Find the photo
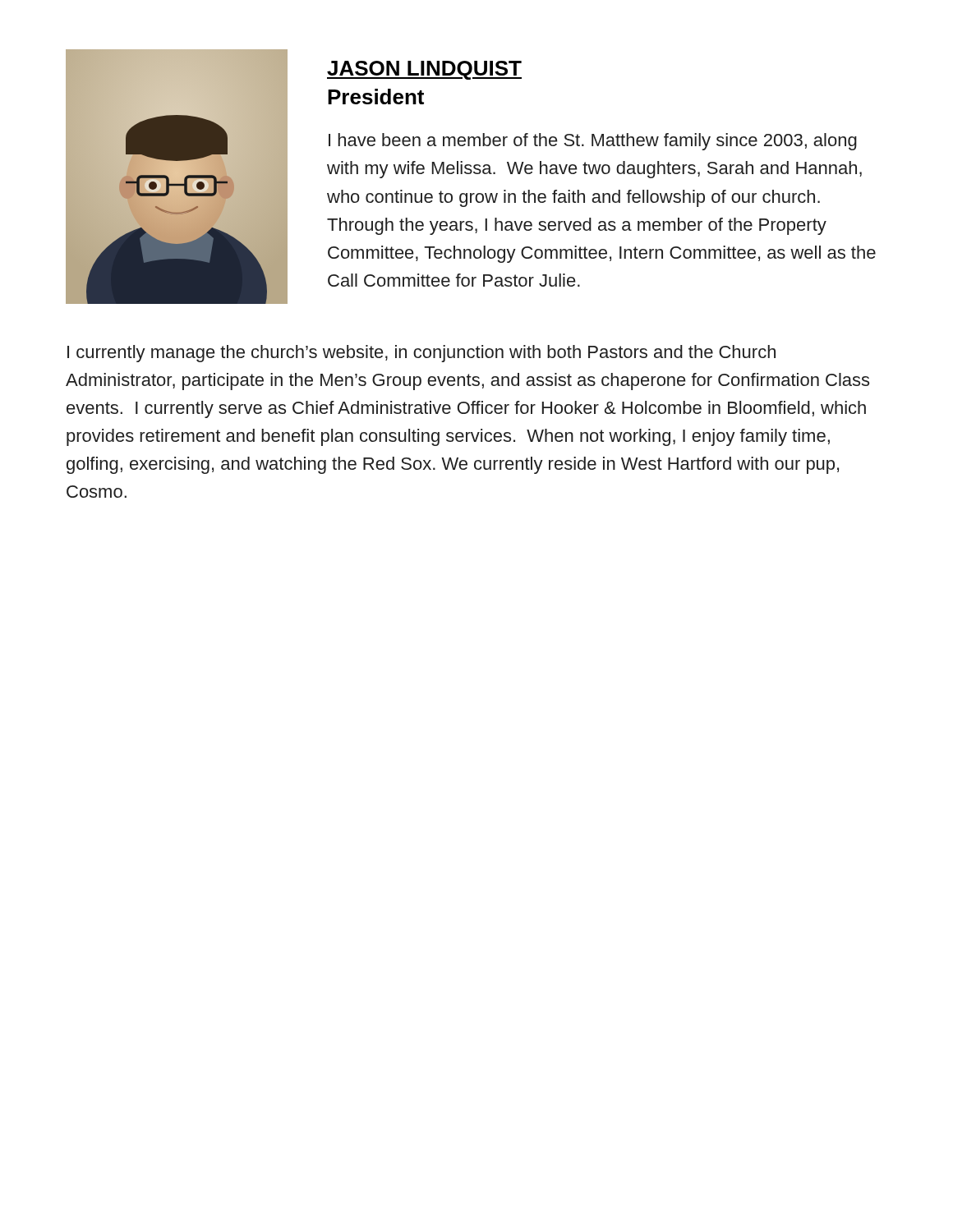This screenshot has width=953, height=1232. pyautogui.click(x=177, y=179)
